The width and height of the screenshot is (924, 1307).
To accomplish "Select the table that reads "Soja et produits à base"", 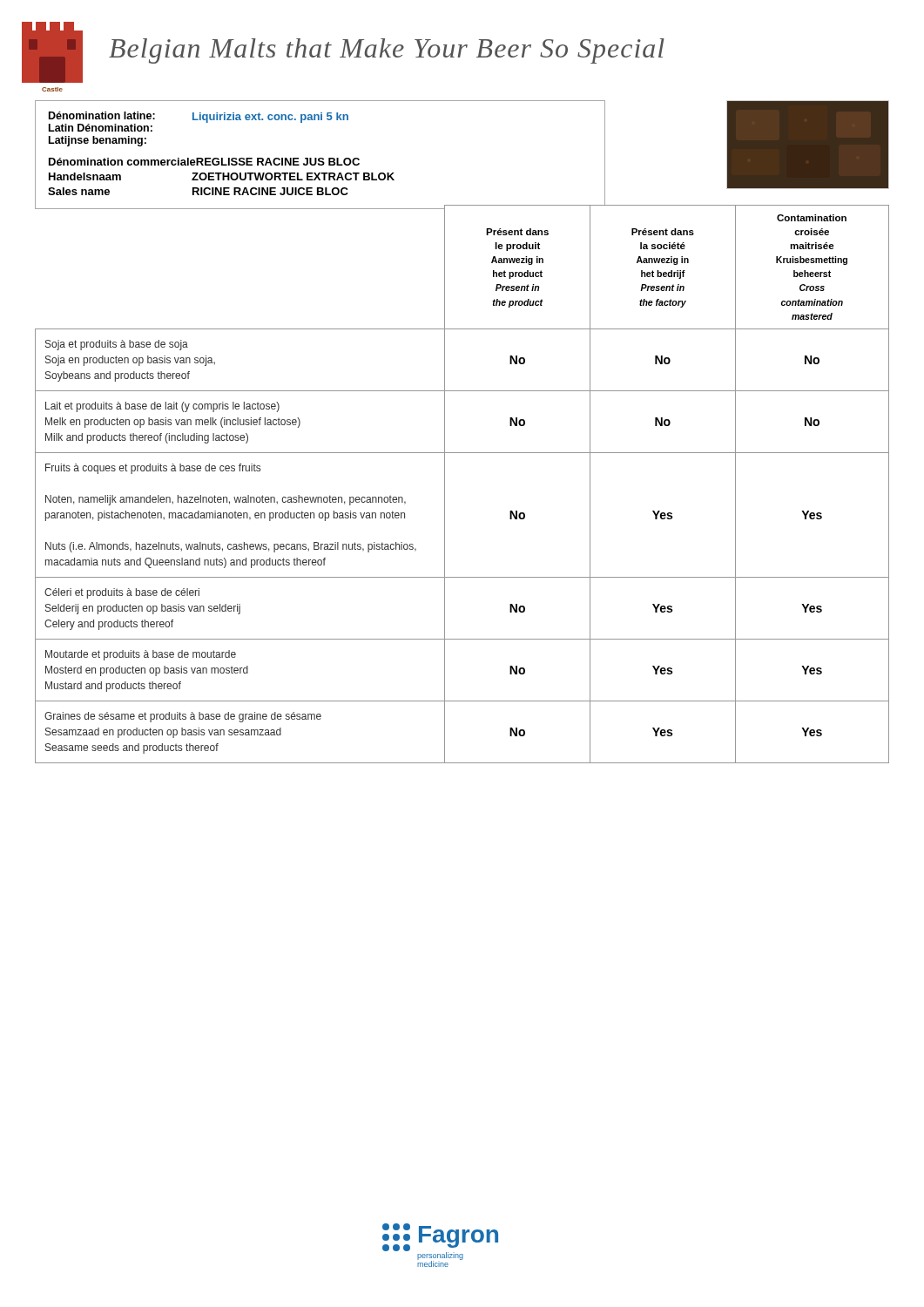I will [x=462, y=484].
